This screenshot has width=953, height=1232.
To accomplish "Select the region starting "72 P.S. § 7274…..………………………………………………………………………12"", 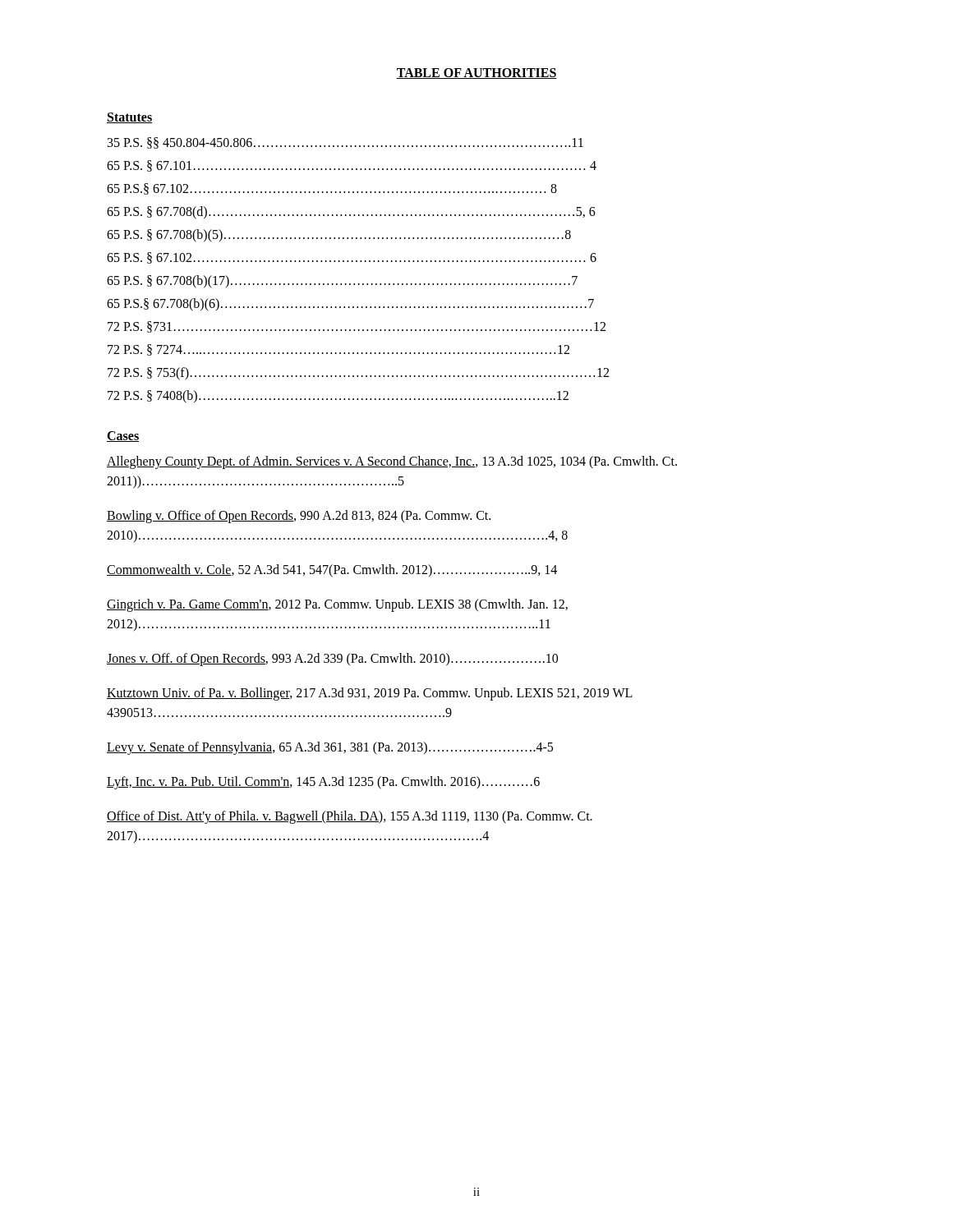I will click(x=339, y=349).
